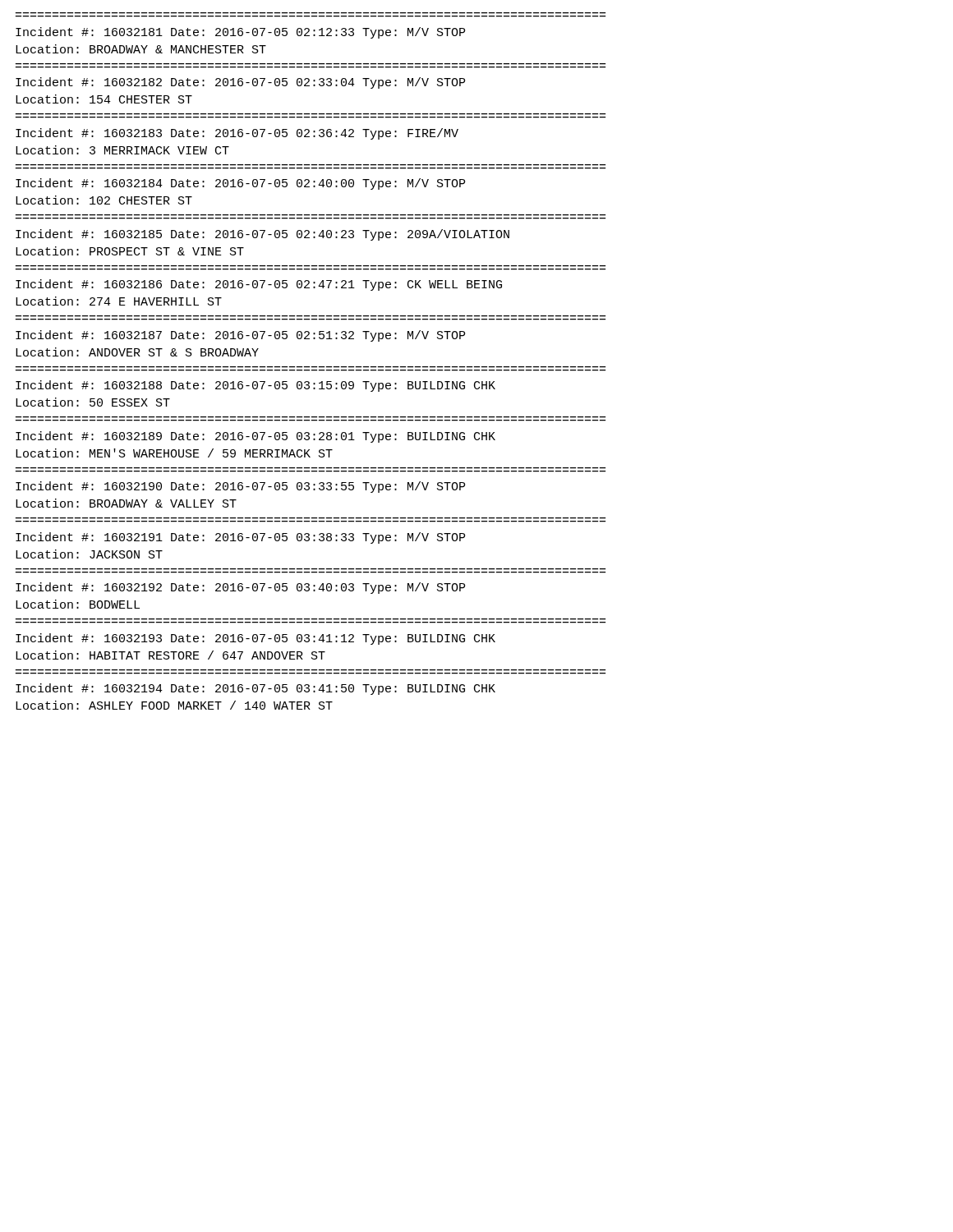Navigate to the text starting "================================================================================ Incident #: 16032187"
The height and width of the screenshot is (1232, 953).
(x=240, y=336)
